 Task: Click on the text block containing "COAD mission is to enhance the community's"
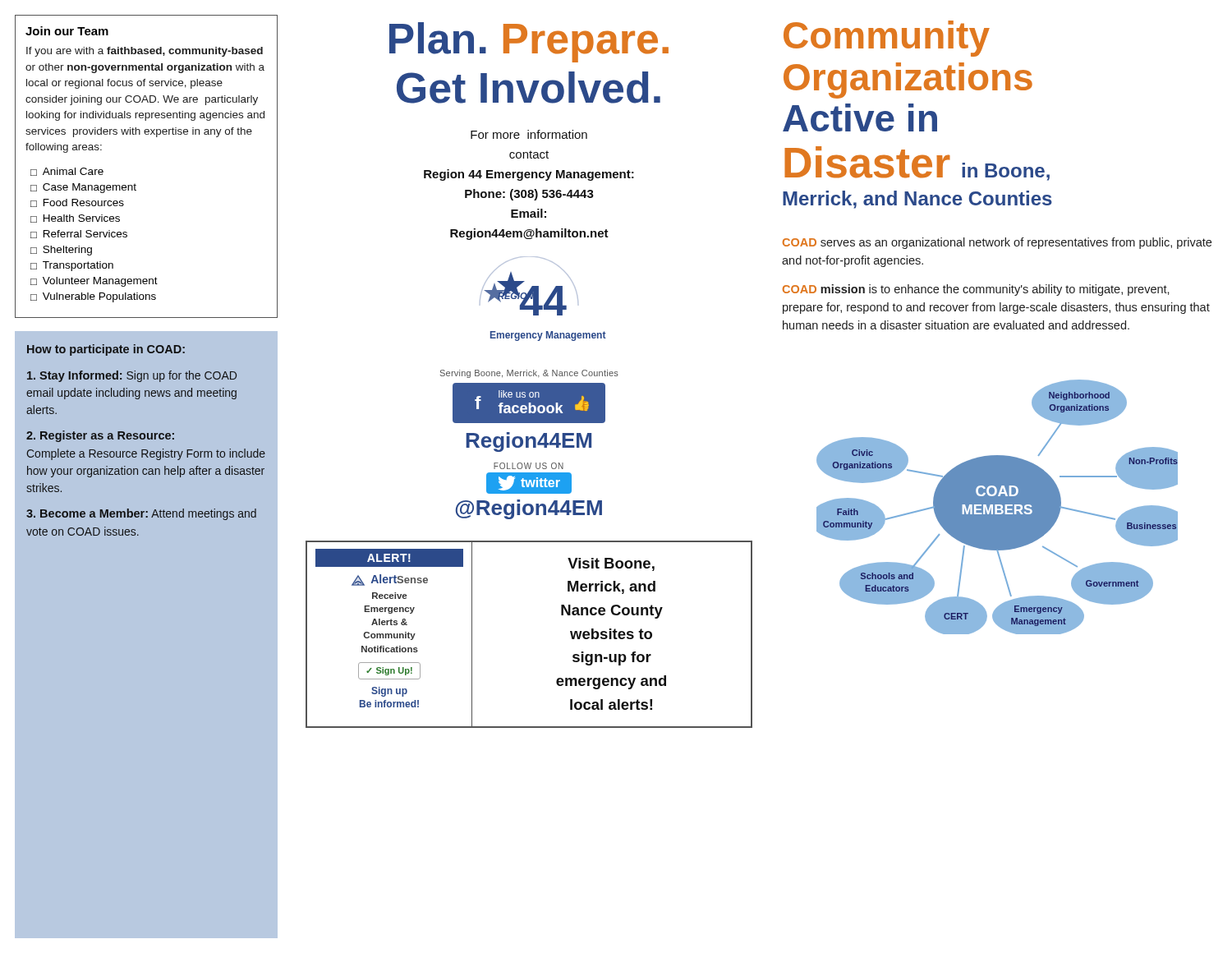point(996,307)
